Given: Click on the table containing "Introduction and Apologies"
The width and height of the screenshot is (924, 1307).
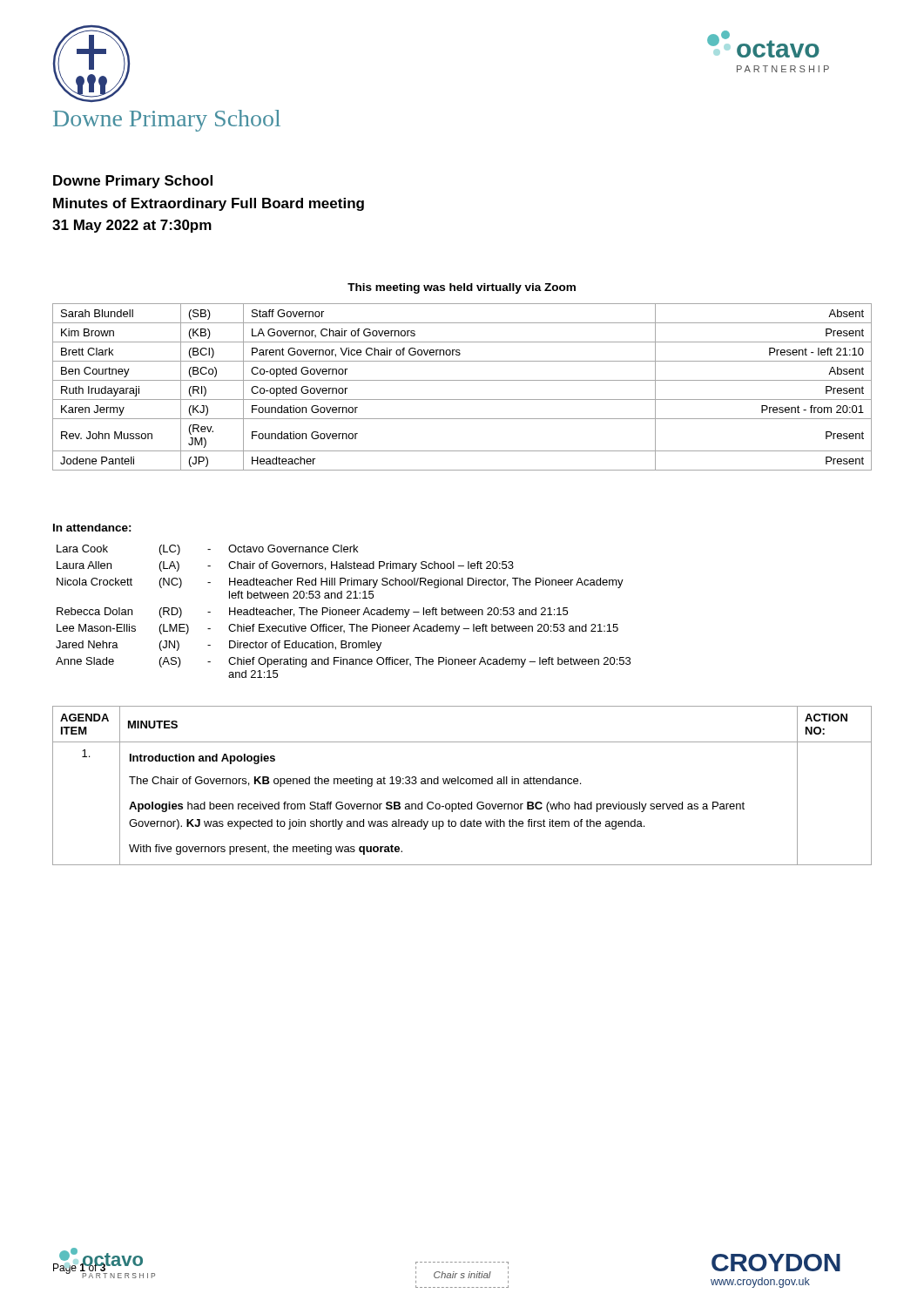Looking at the screenshot, I should (x=462, y=785).
